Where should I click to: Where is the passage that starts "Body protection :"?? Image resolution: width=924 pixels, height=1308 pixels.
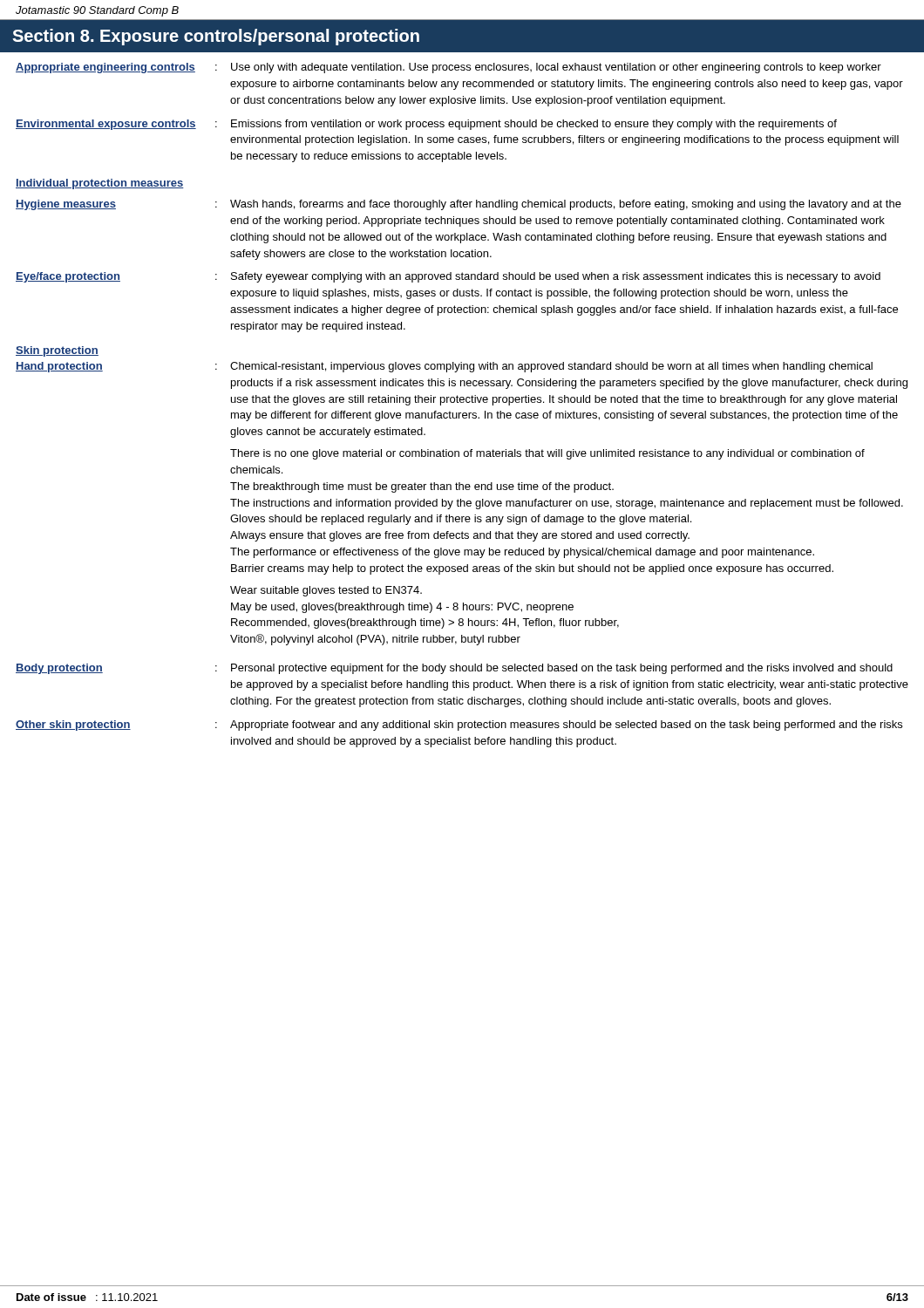462,685
